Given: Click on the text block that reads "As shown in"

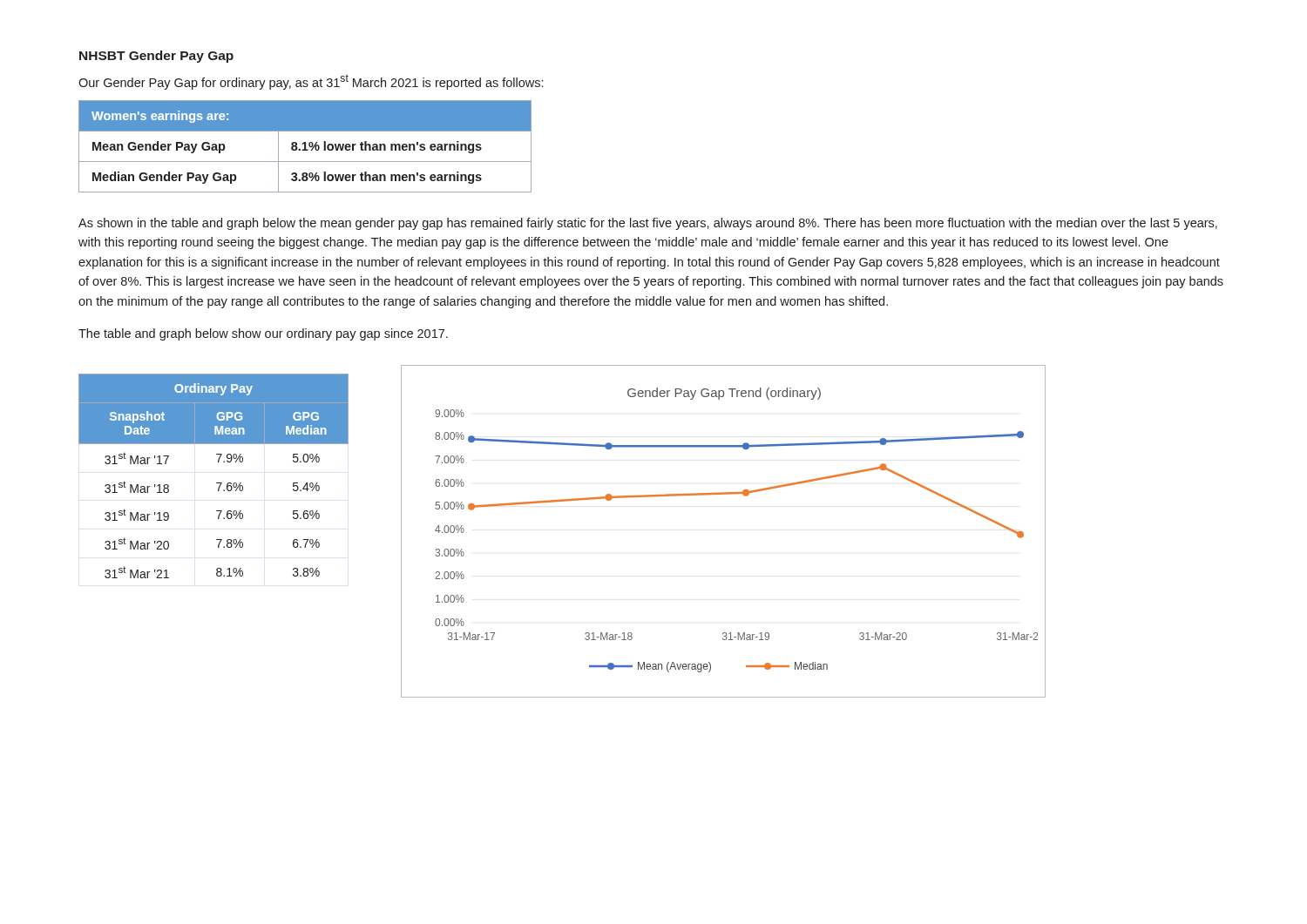Looking at the screenshot, I should tap(651, 262).
